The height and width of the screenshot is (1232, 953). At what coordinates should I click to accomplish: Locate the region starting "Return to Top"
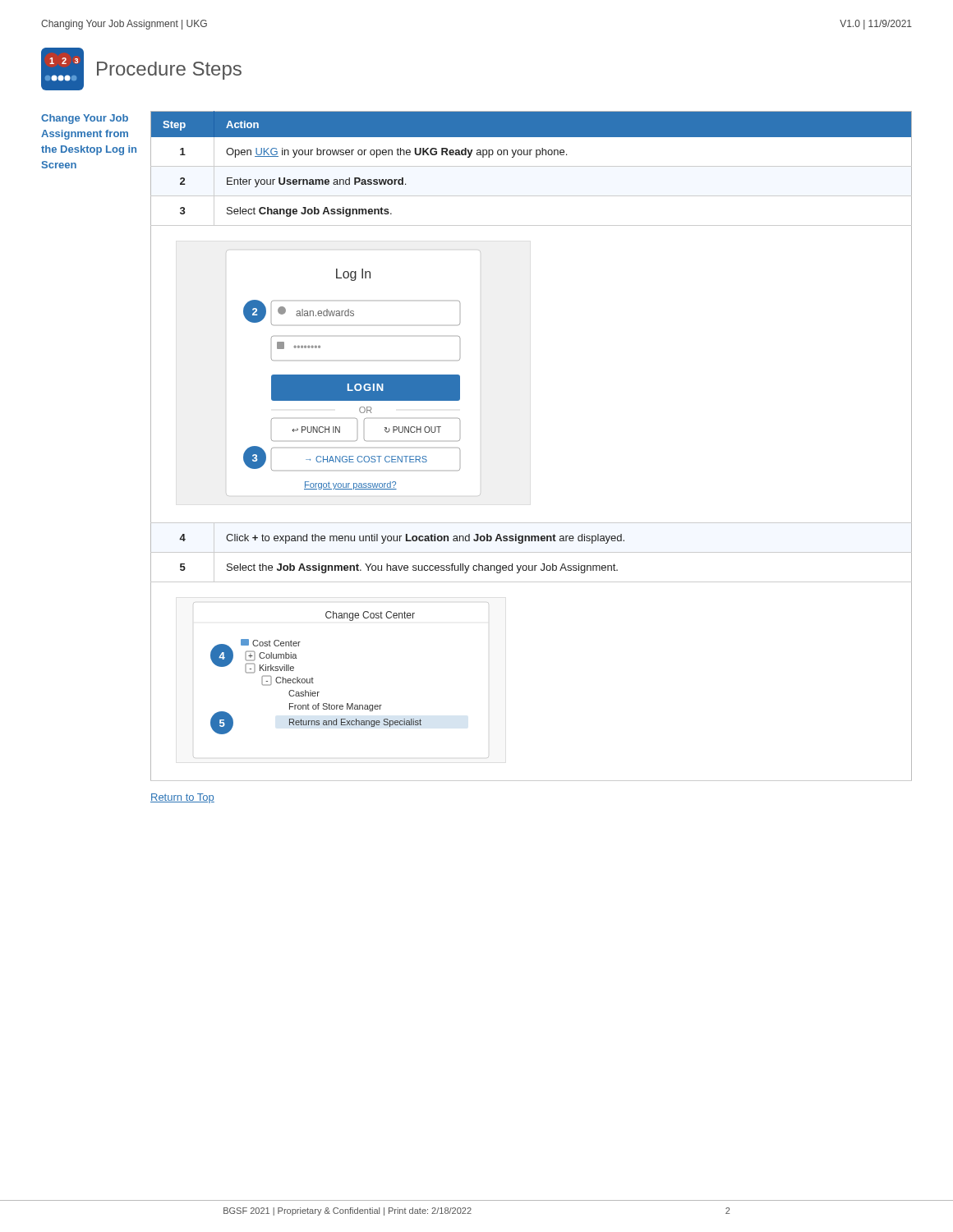(182, 797)
